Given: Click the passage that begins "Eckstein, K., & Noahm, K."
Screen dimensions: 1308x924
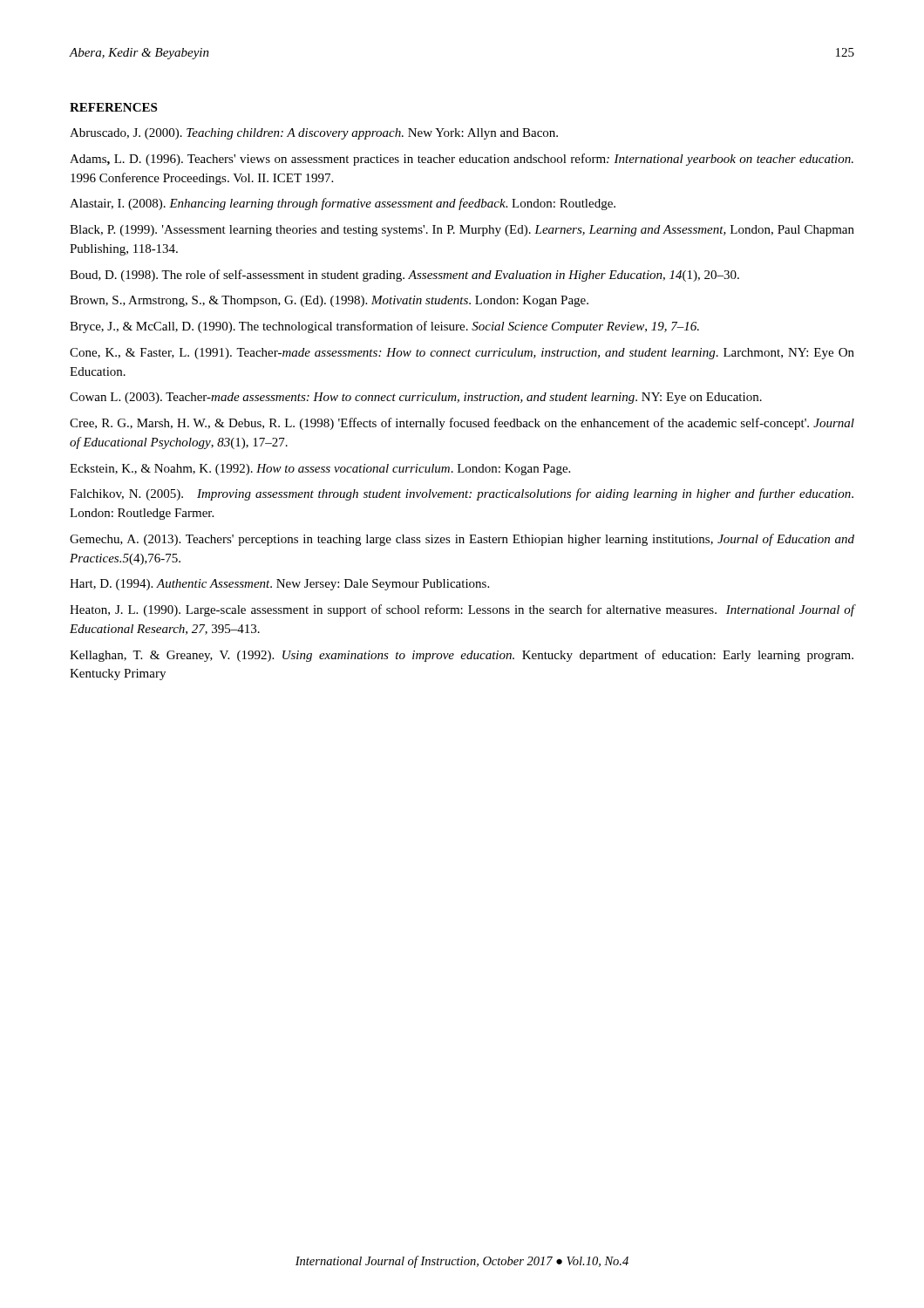Looking at the screenshot, I should click(321, 468).
